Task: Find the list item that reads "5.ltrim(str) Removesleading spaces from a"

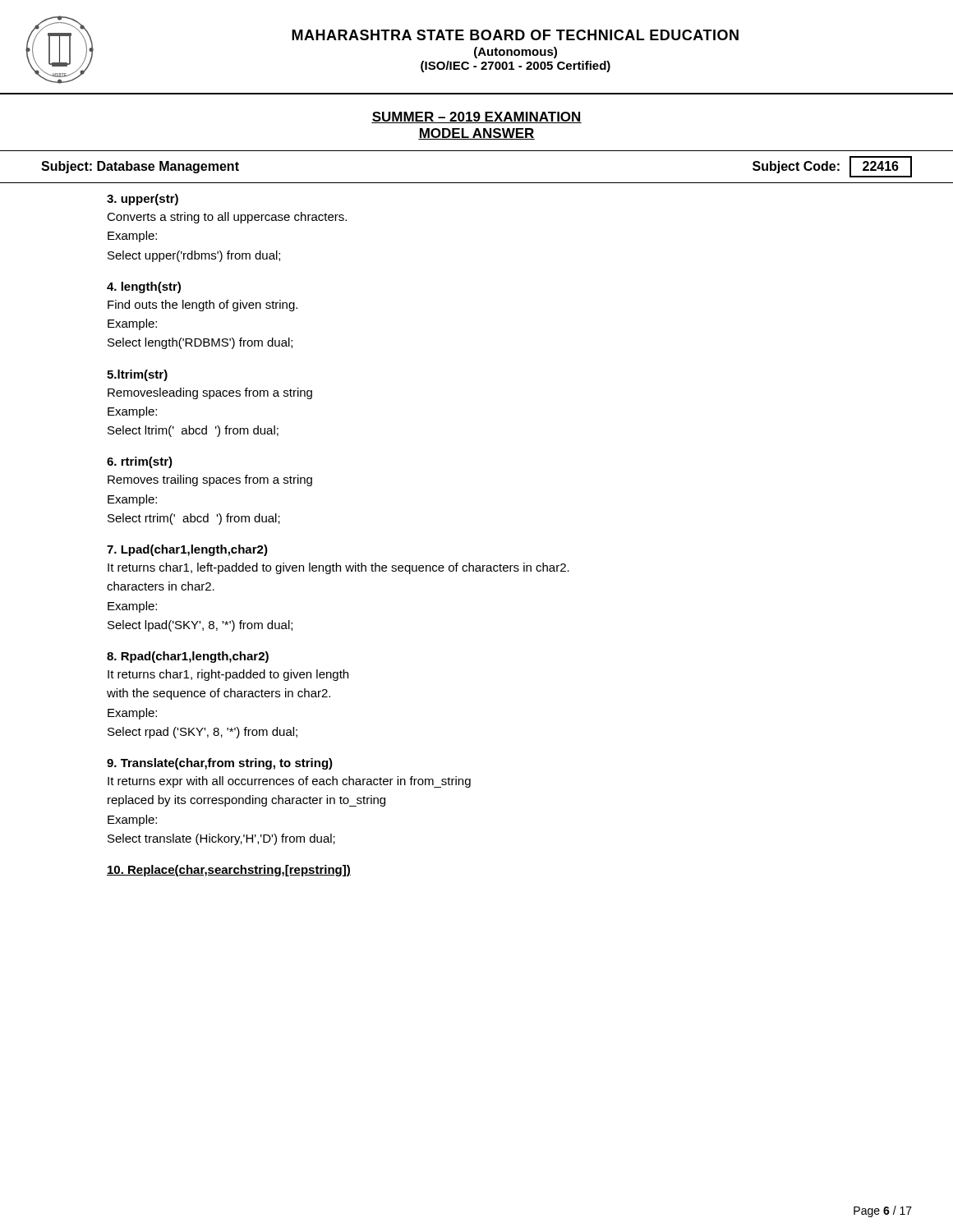Action: (x=137, y=375)
